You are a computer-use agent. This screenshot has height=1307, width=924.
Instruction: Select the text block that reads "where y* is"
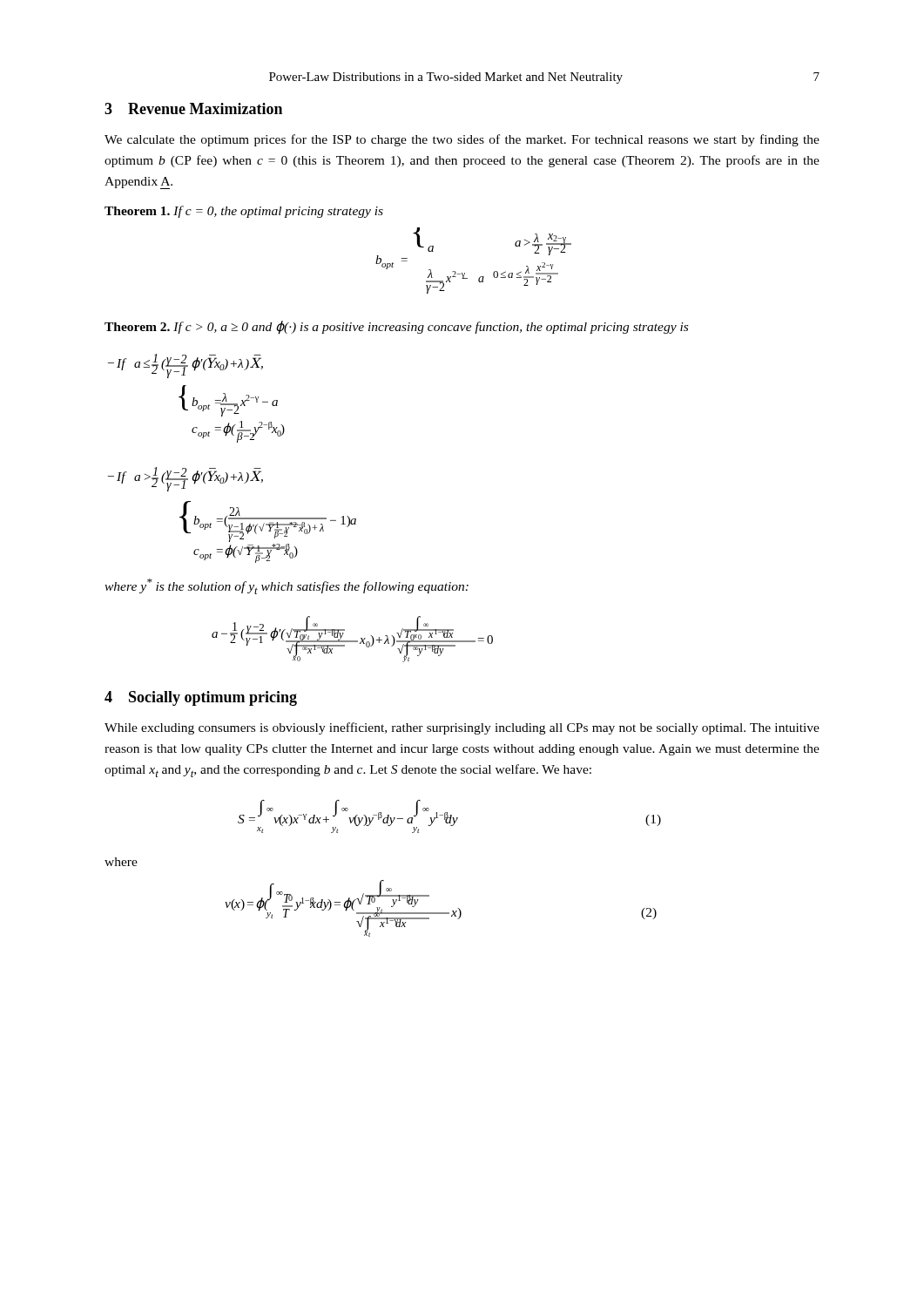[287, 586]
